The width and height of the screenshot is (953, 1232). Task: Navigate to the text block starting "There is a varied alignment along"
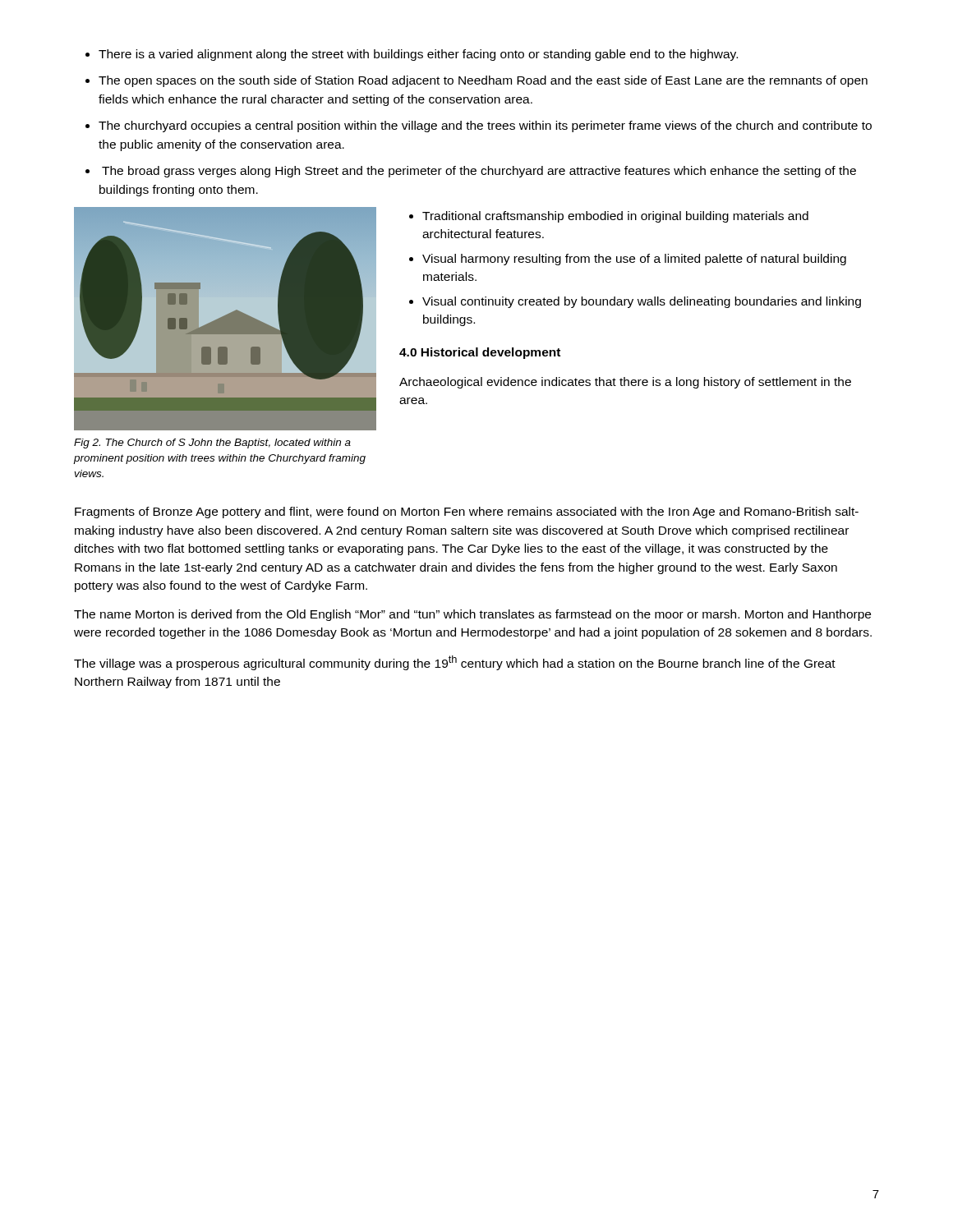tap(476, 54)
